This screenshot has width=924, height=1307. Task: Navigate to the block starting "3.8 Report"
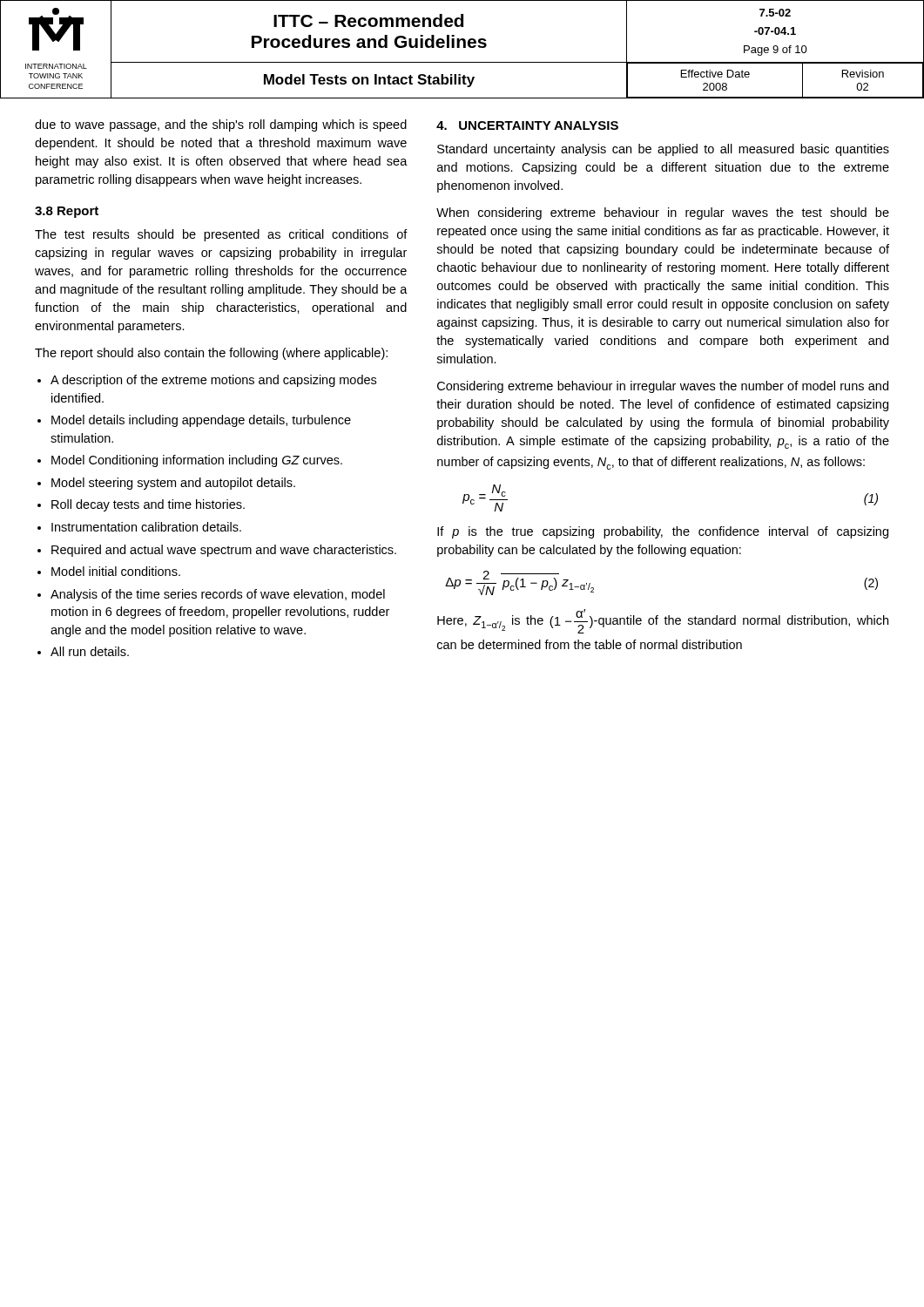67,212
